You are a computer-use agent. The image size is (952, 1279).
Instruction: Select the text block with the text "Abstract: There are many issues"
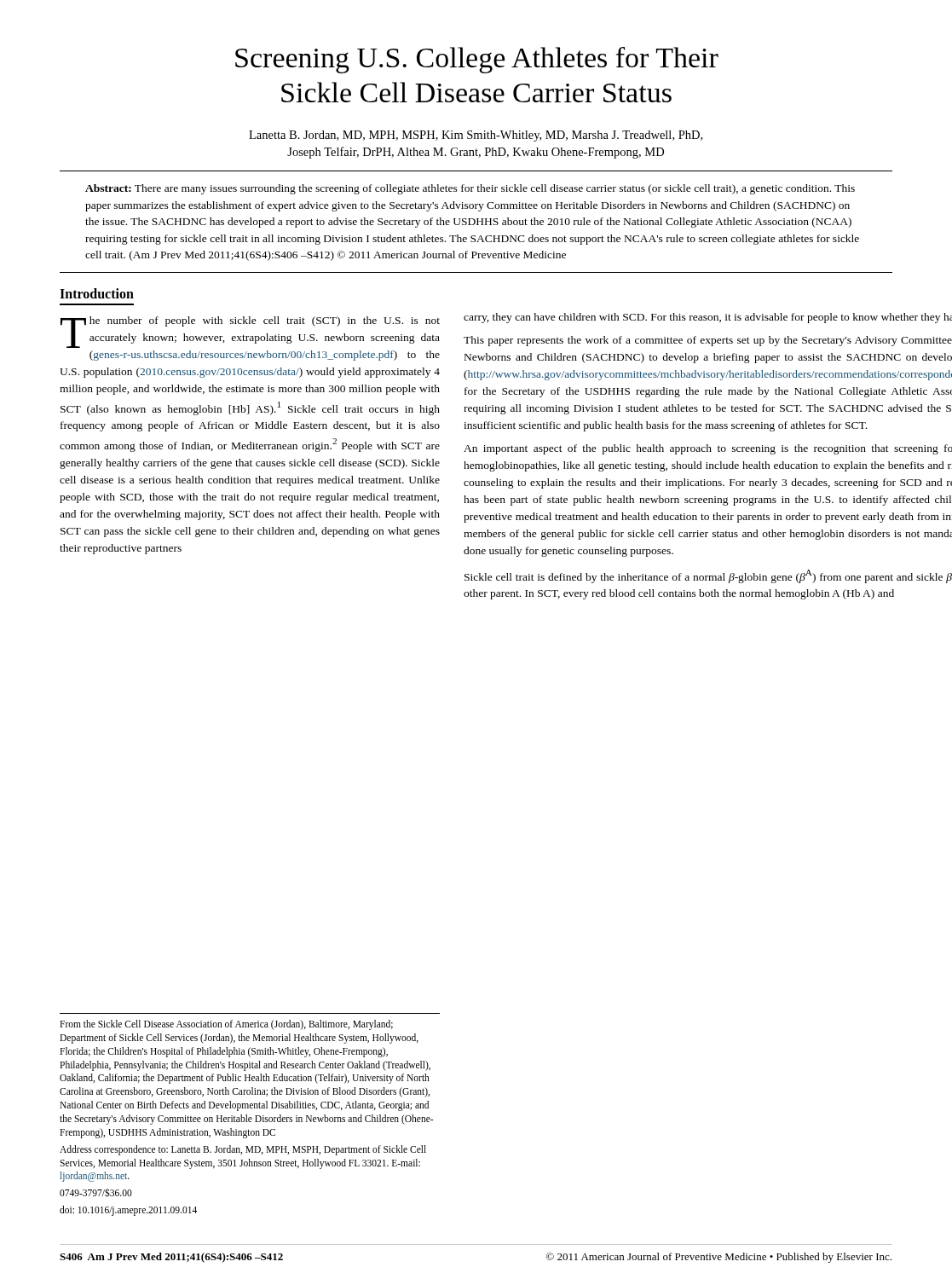(x=476, y=222)
